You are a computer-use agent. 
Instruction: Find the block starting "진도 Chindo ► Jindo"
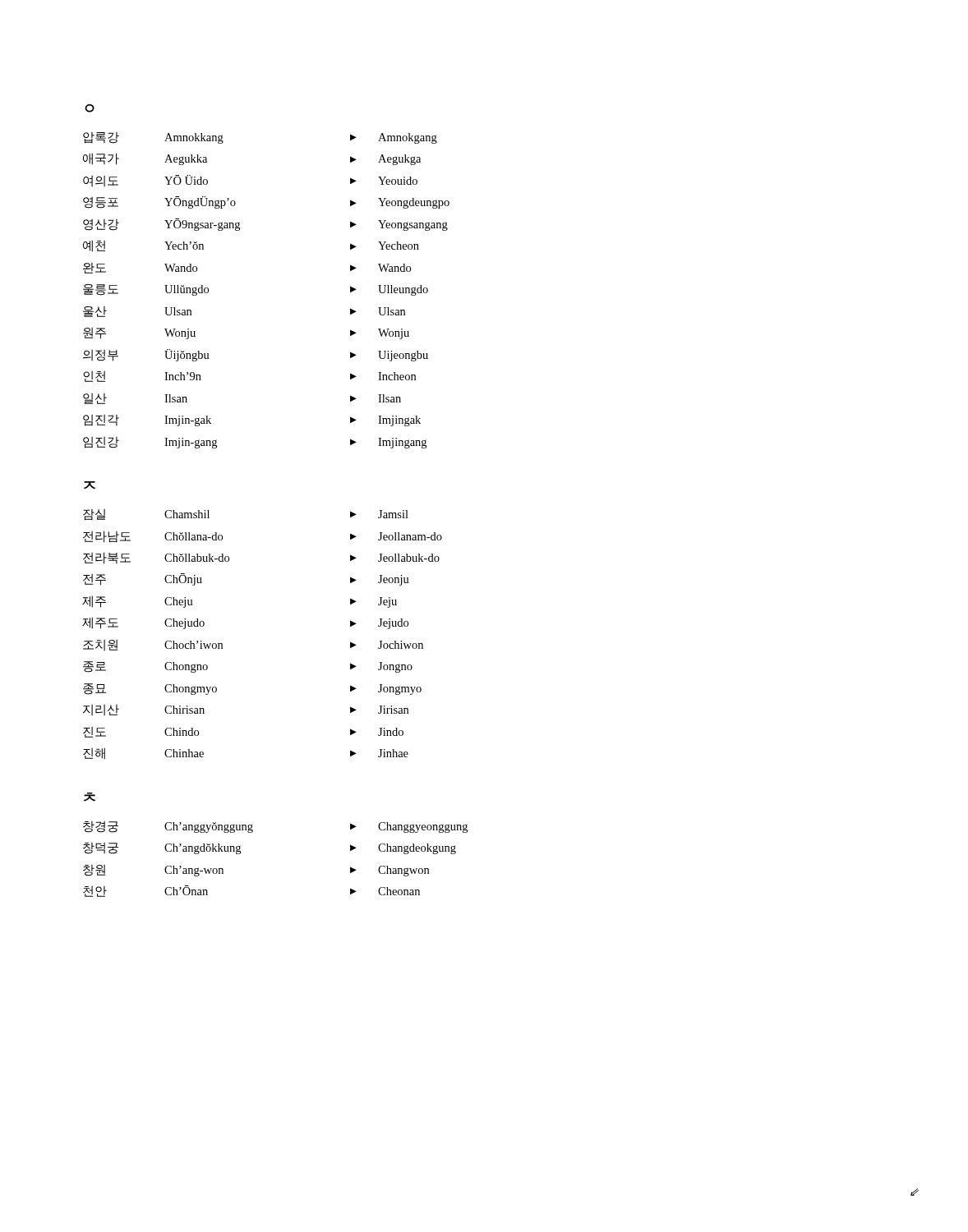point(101,732)
